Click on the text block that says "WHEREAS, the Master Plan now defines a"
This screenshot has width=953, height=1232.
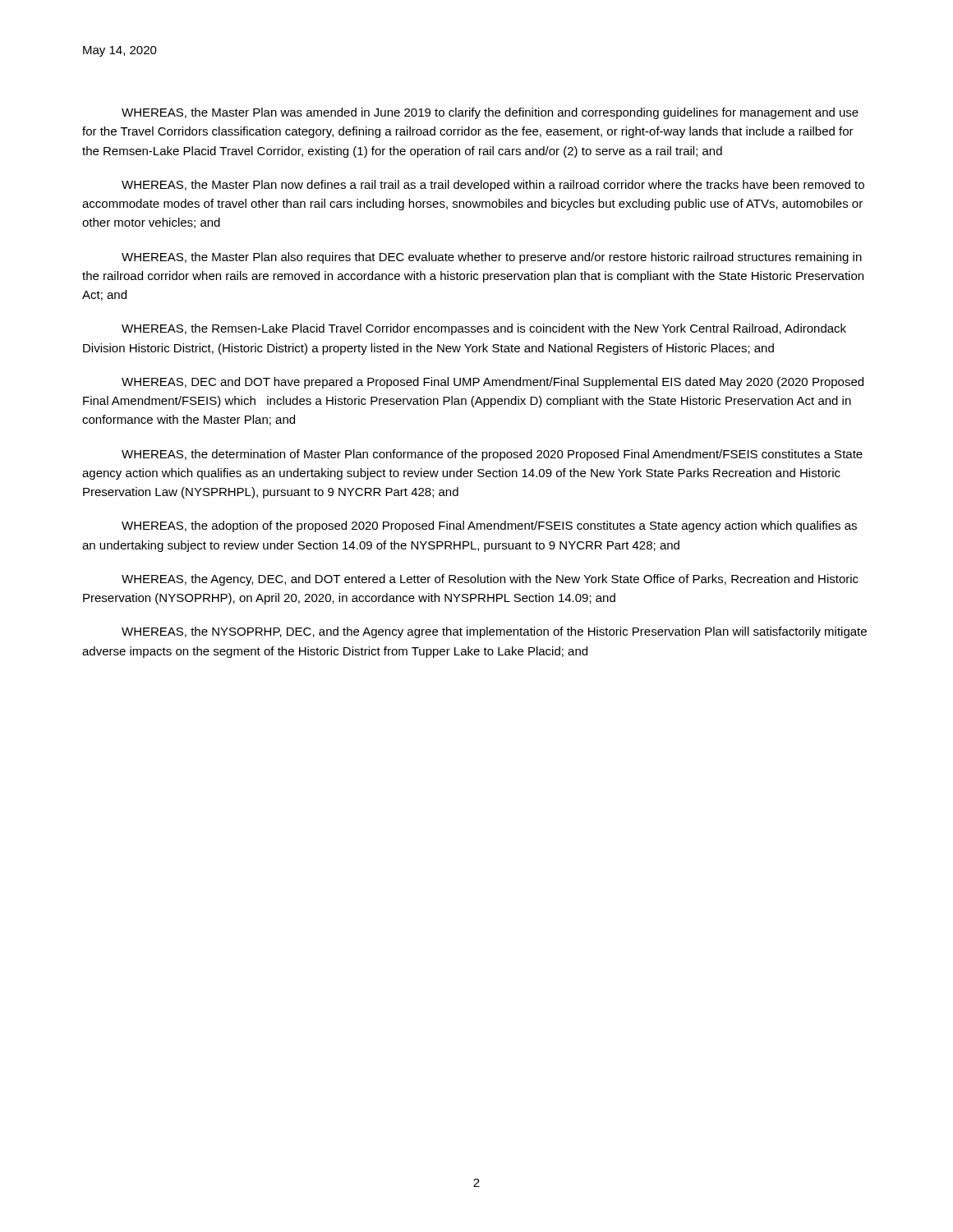pyautogui.click(x=473, y=203)
